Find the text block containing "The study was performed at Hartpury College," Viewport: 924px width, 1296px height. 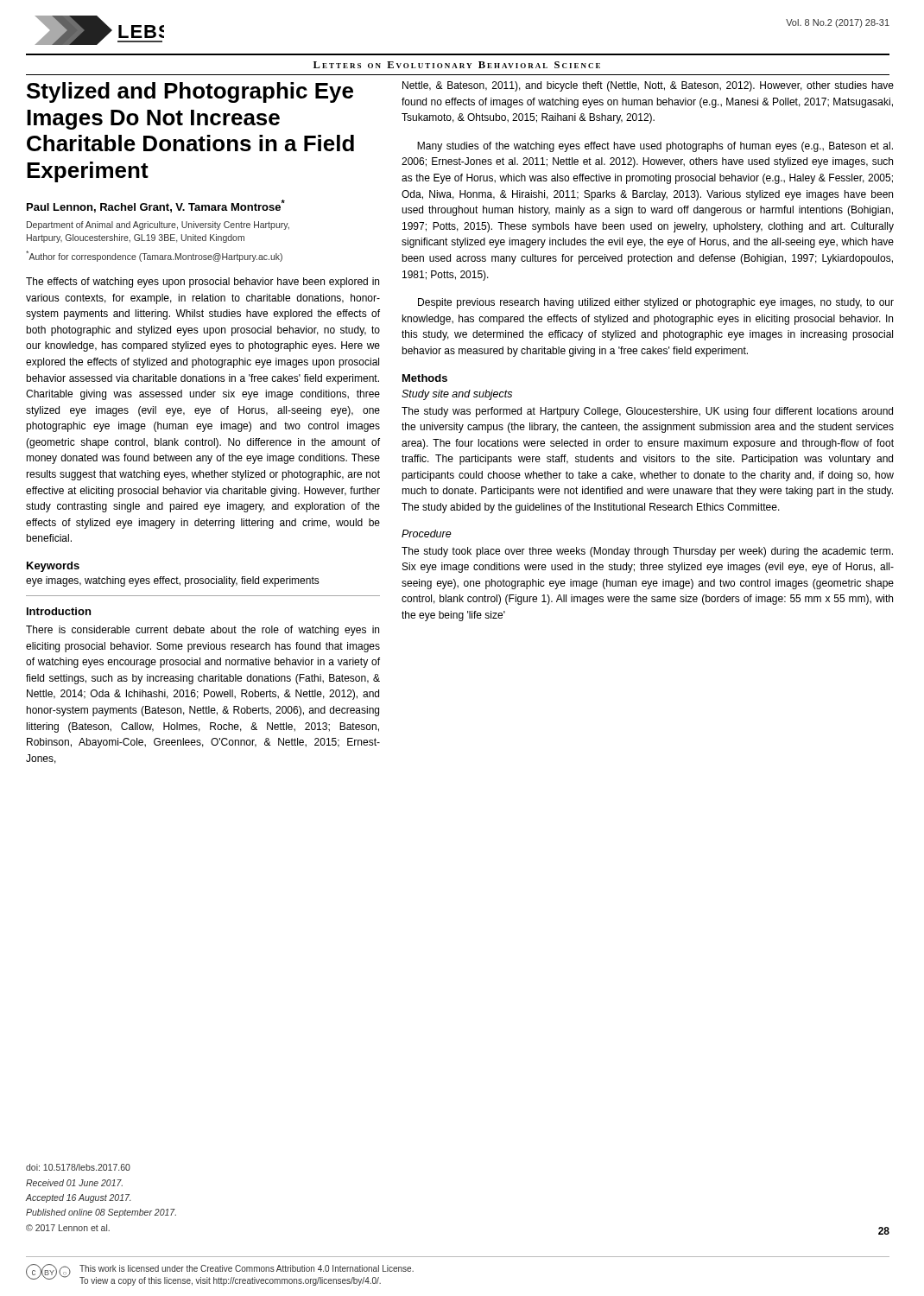click(x=648, y=459)
